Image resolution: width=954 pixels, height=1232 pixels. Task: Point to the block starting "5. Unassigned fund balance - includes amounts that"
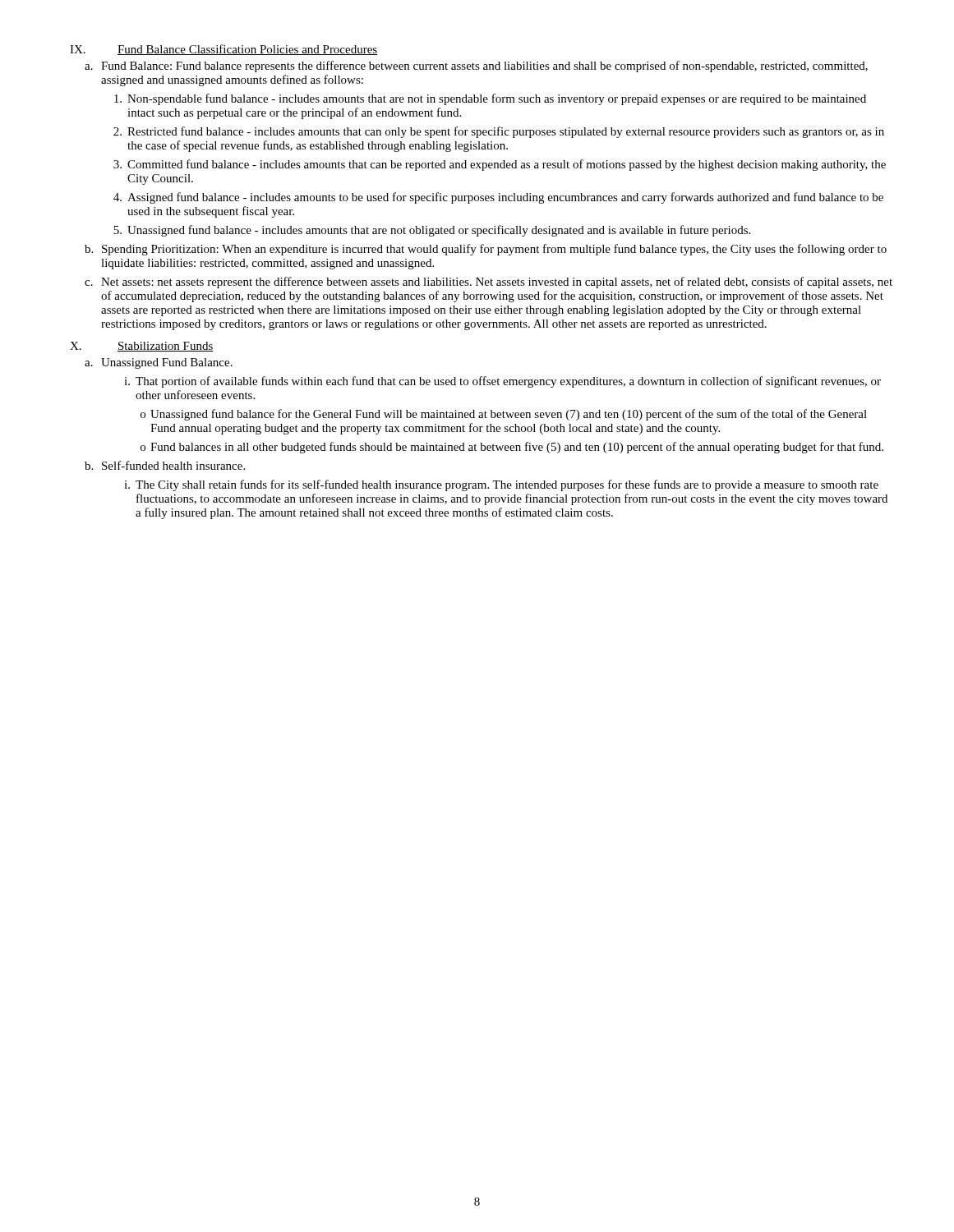(497, 230)
